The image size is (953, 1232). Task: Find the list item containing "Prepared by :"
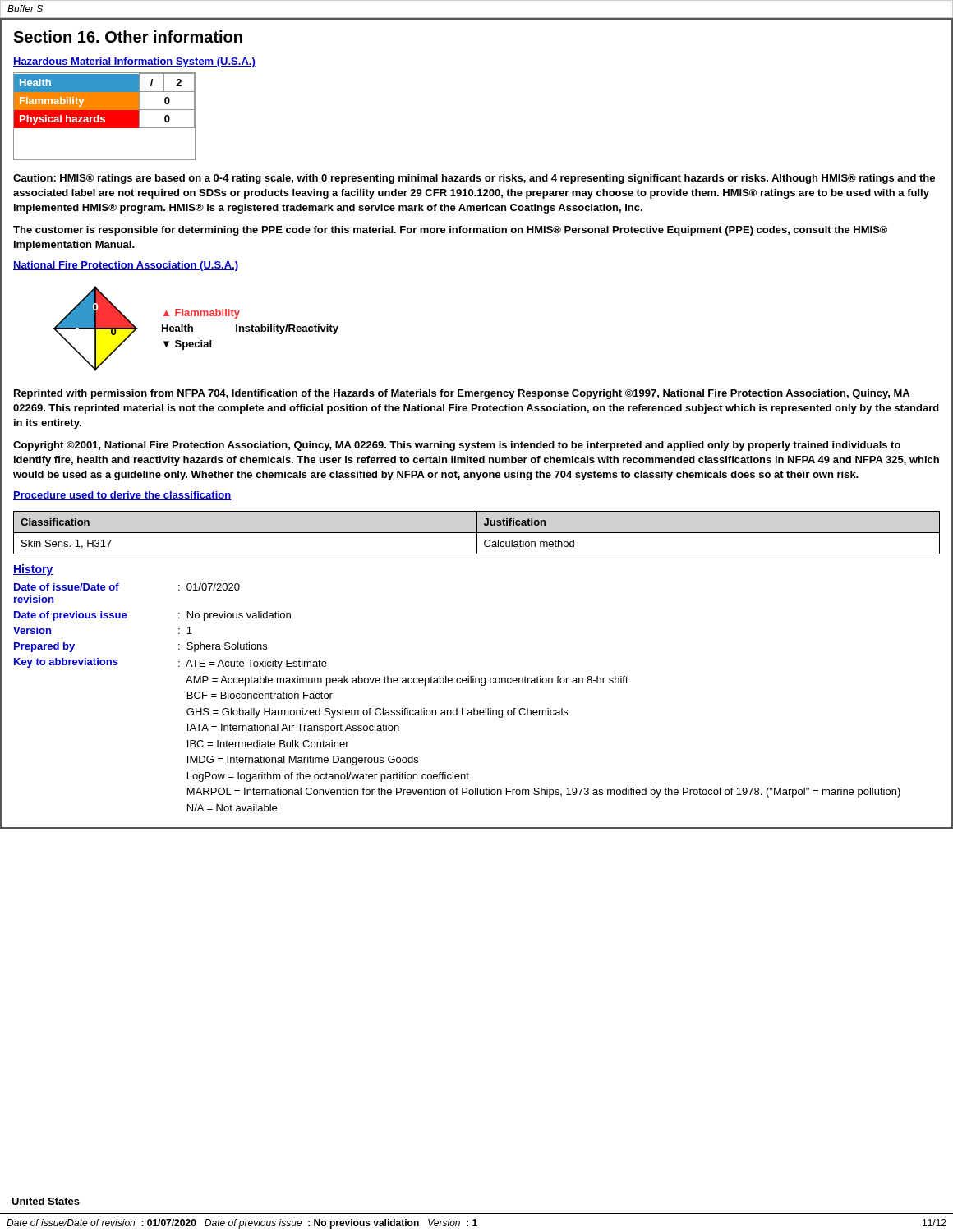coord(41,647)
